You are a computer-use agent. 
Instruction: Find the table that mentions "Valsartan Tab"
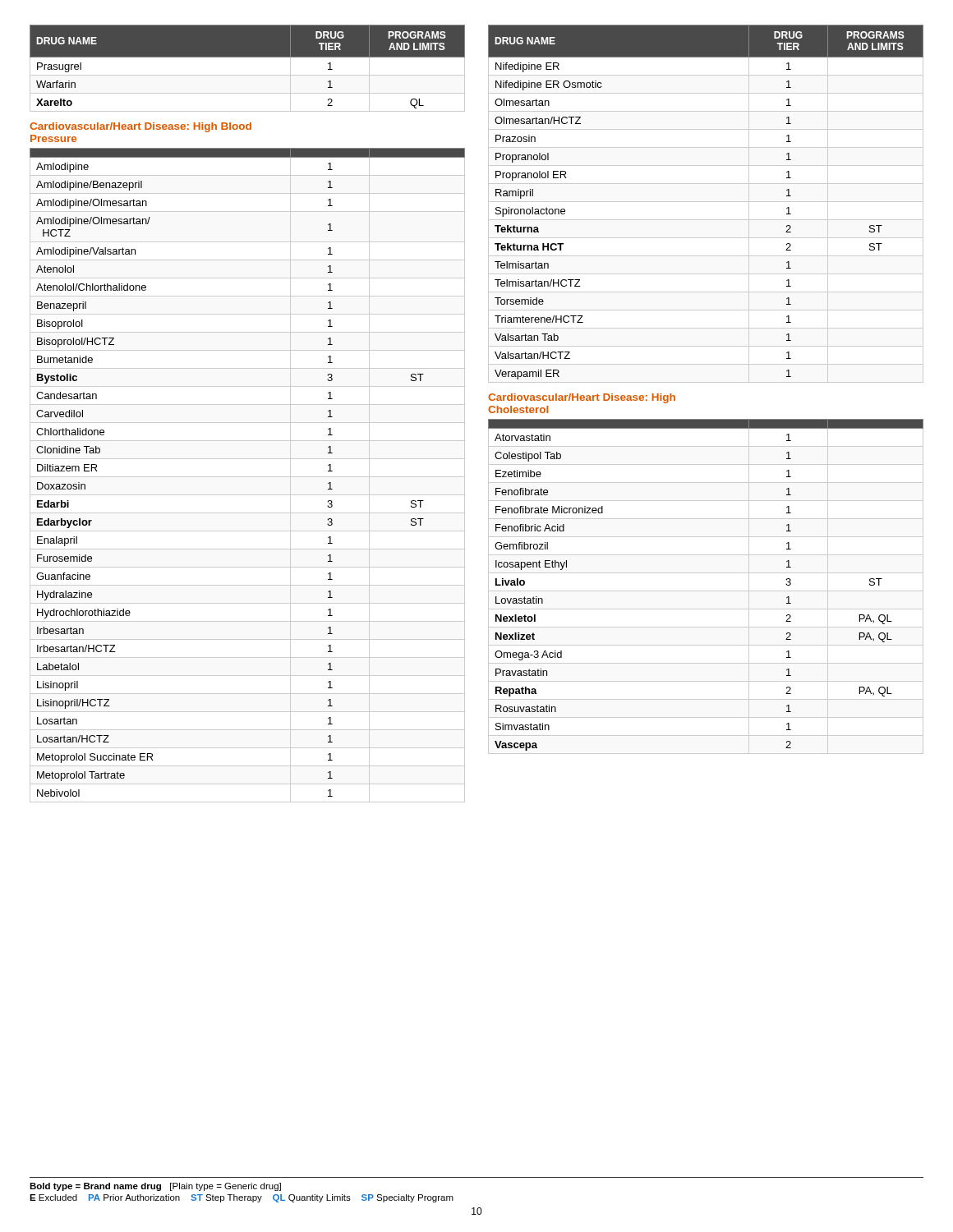706,204
